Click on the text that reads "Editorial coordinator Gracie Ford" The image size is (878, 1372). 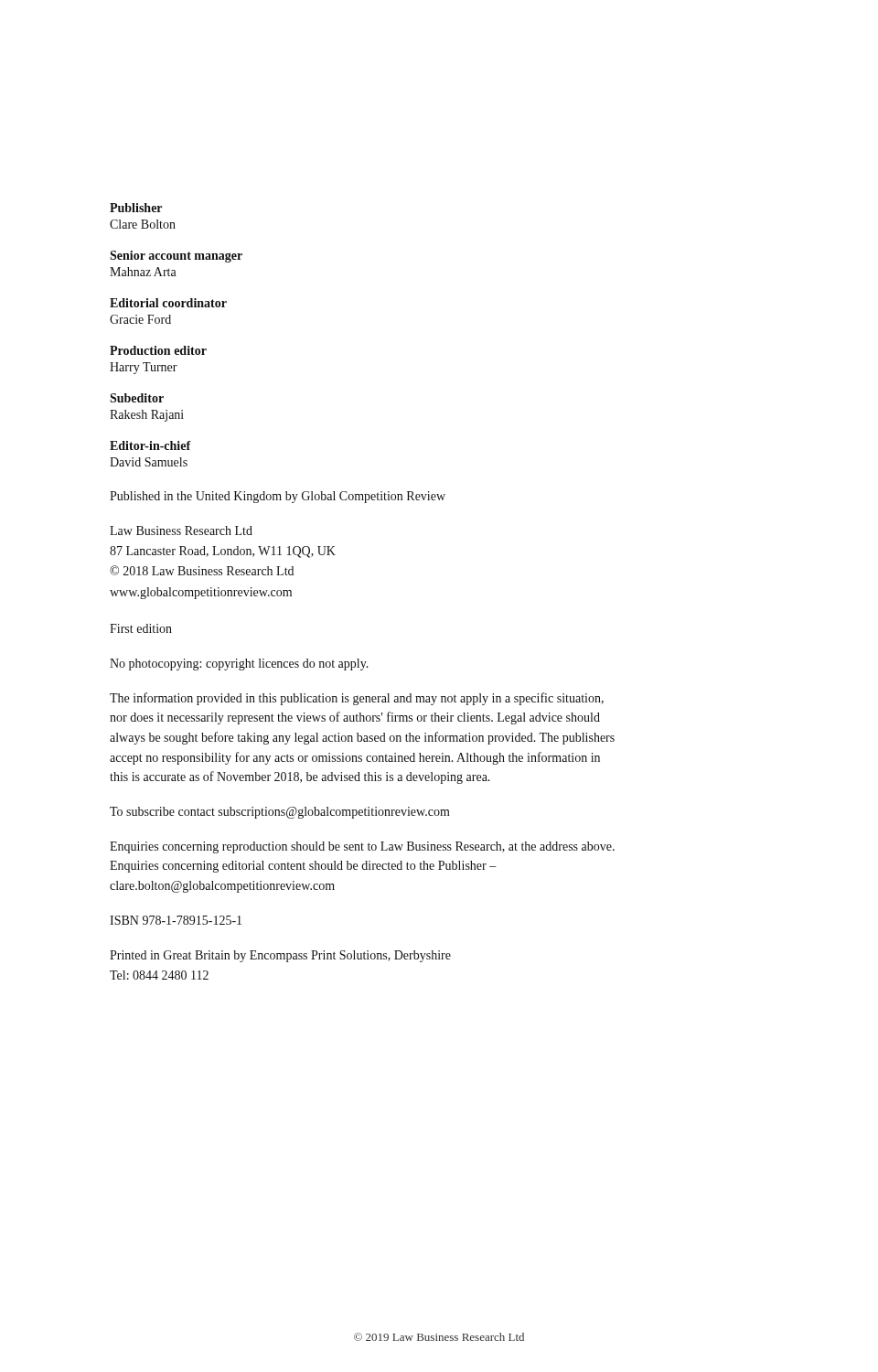168,303
